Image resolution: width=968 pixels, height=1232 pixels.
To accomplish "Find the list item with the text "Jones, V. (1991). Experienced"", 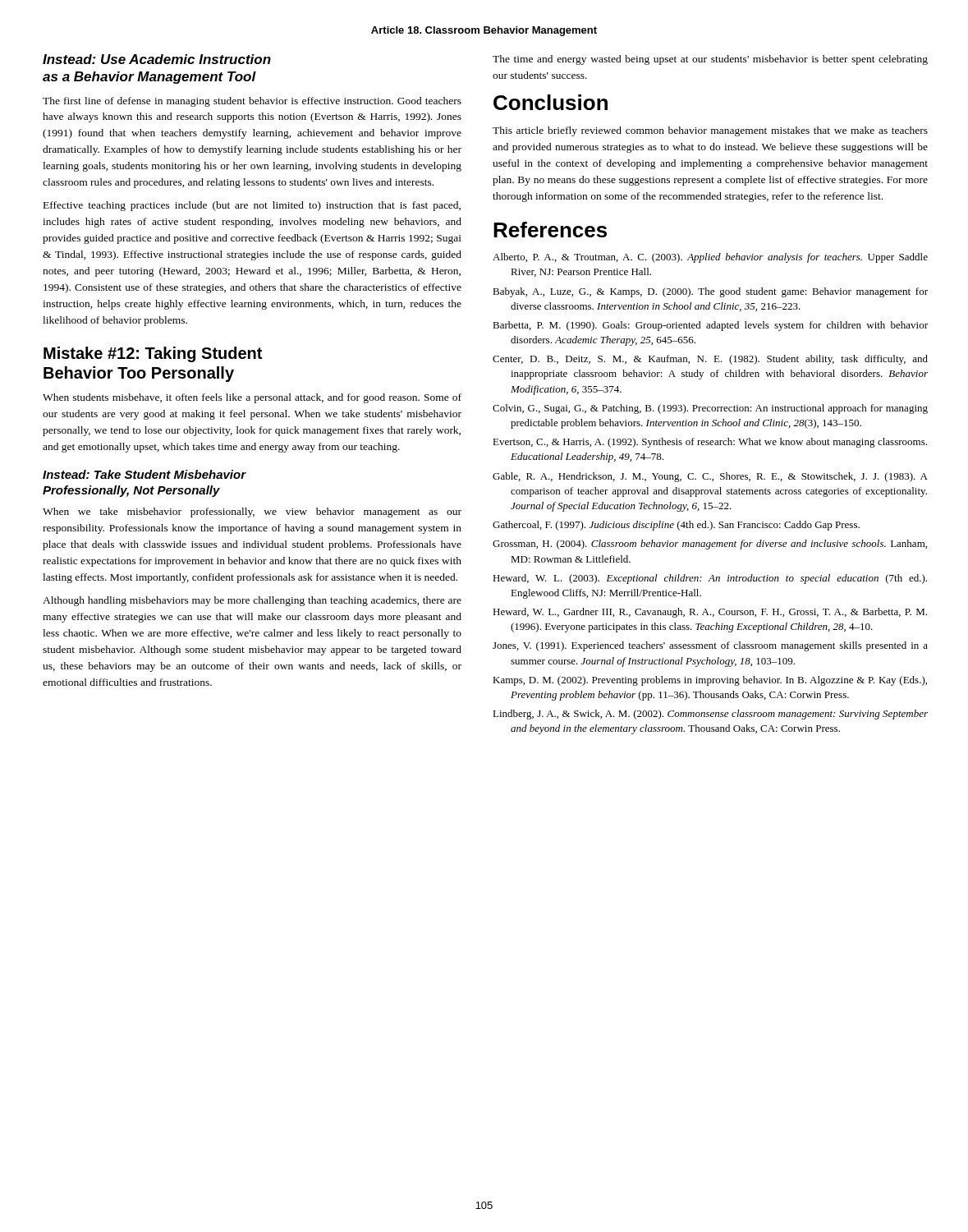I will tap(710, 653).
